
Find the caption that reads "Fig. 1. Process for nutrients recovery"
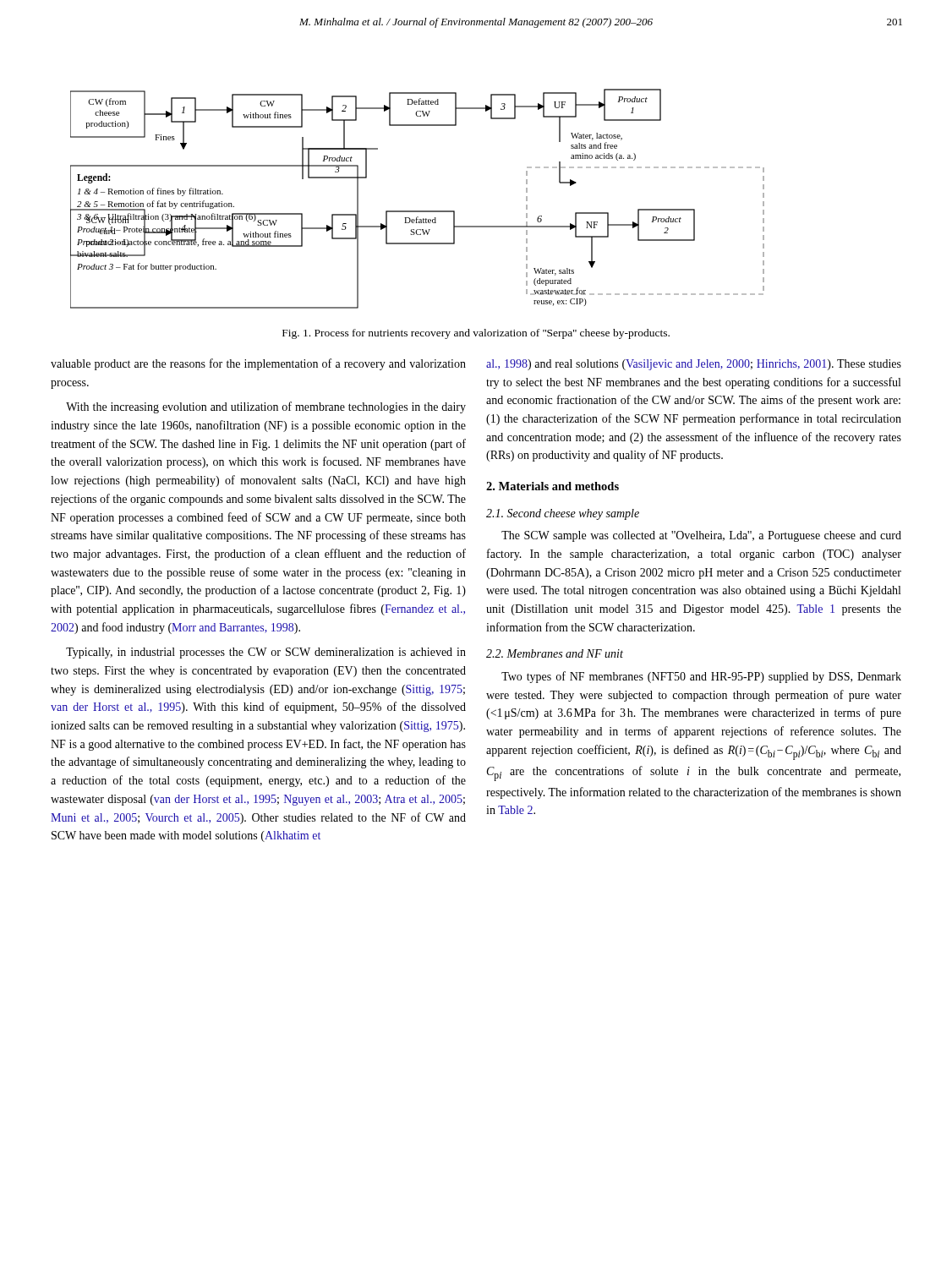tap(476, 333)
